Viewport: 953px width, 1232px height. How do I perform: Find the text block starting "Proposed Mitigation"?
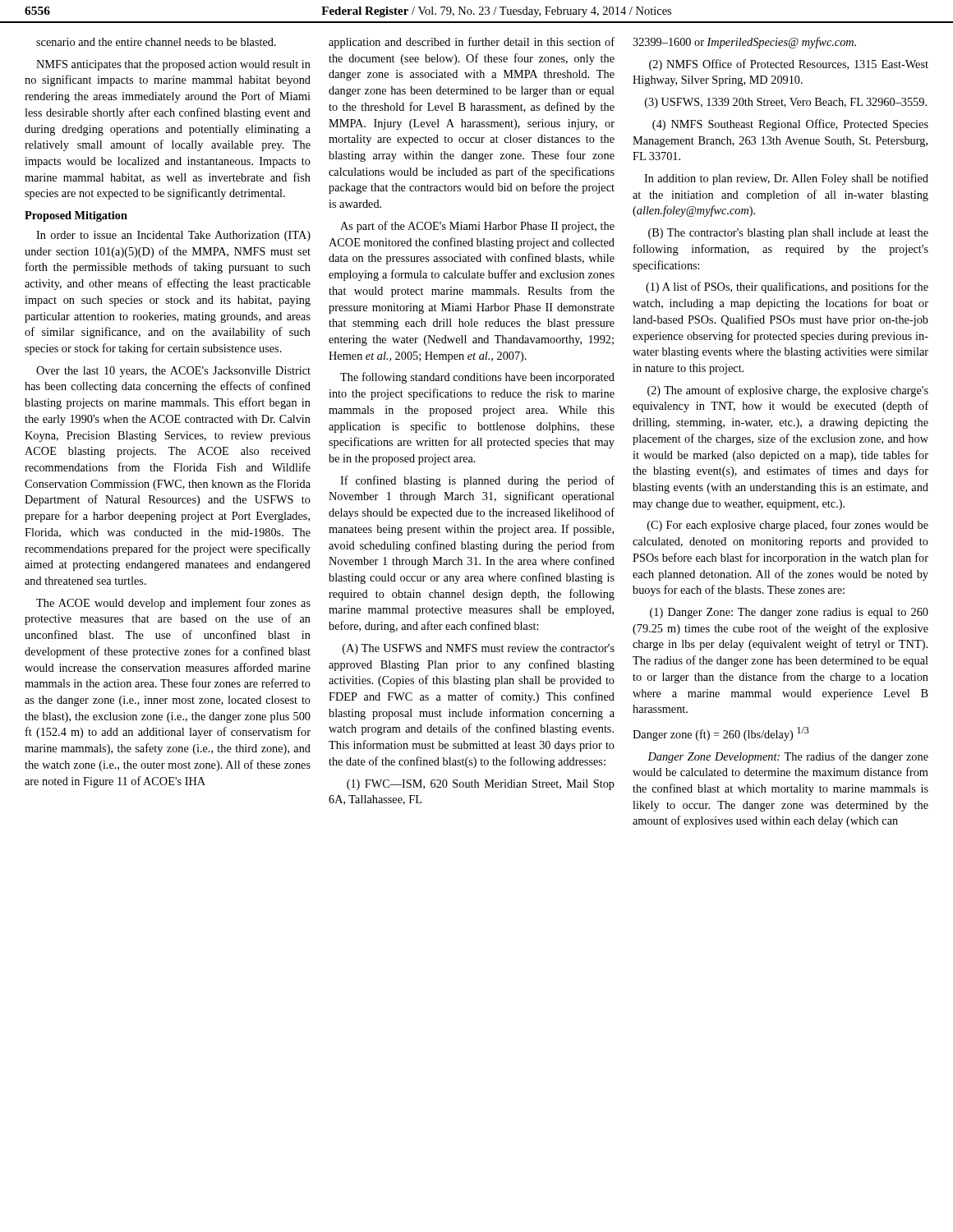(x=76, y=216)
